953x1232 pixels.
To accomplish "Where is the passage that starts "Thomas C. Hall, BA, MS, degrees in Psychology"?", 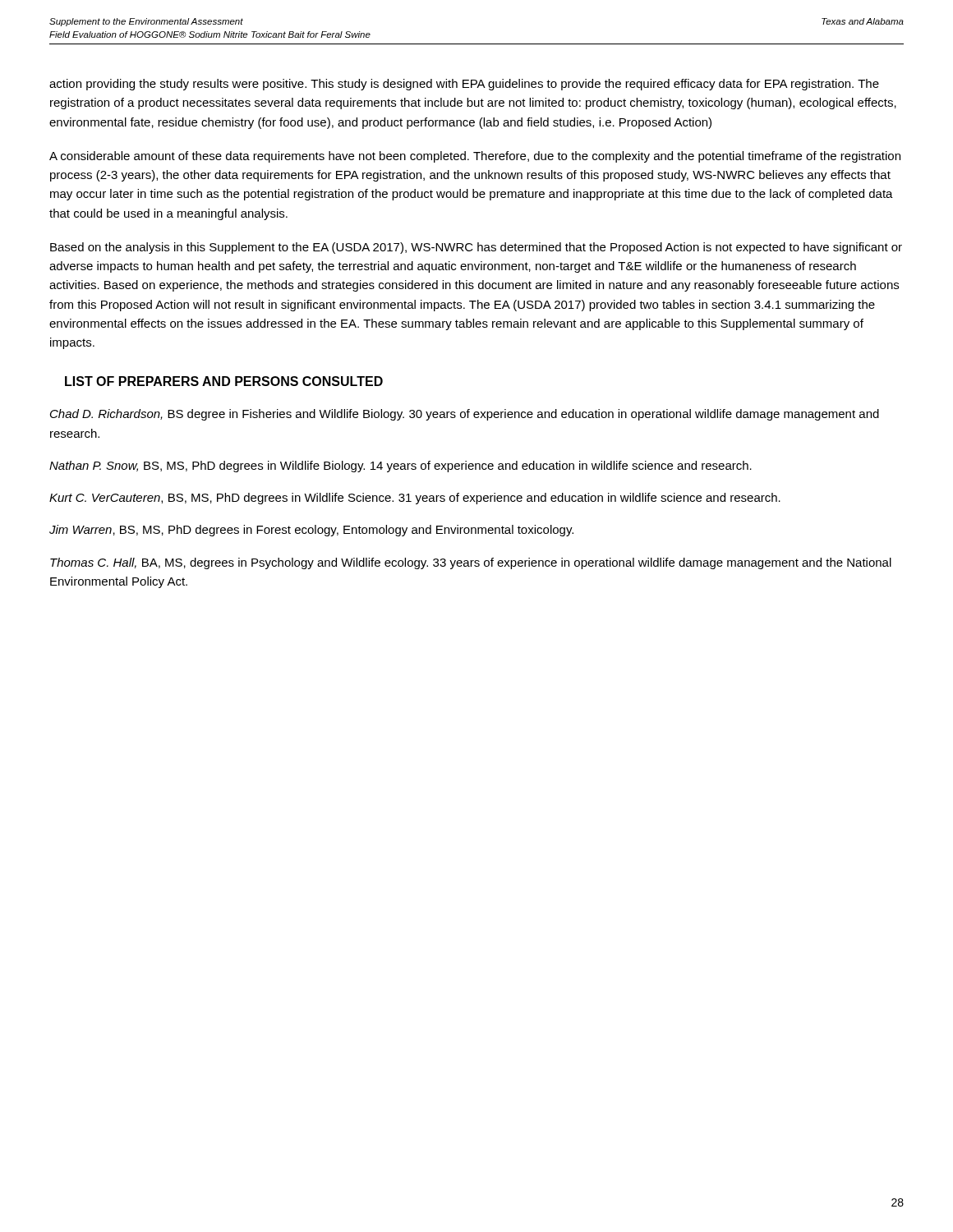I will 470,571.
